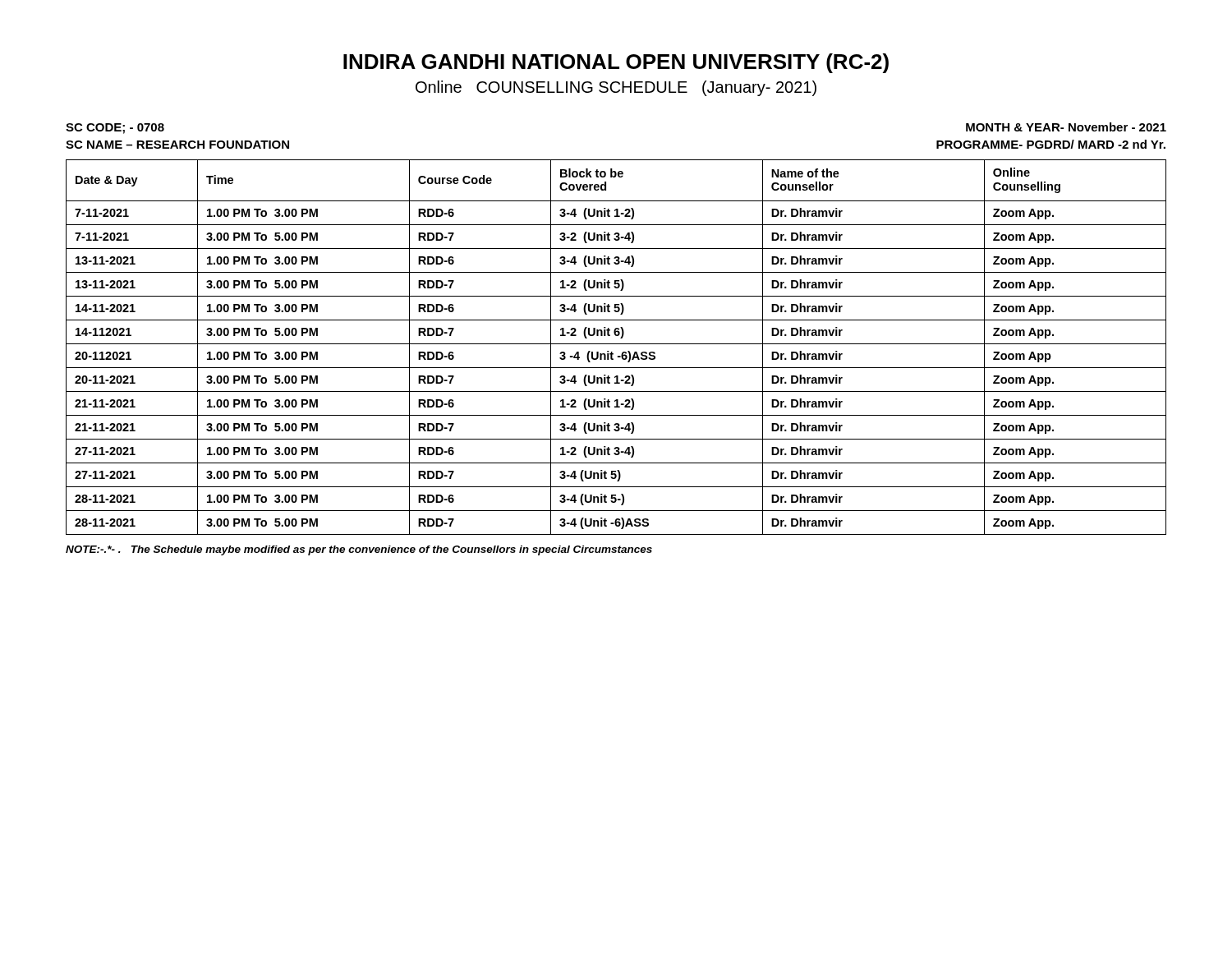Screen dimensions: 953x1232
Task: Find the region starting "NOTE:-.*- . The Schedule maybe modified as"
Action: point(359,549)
